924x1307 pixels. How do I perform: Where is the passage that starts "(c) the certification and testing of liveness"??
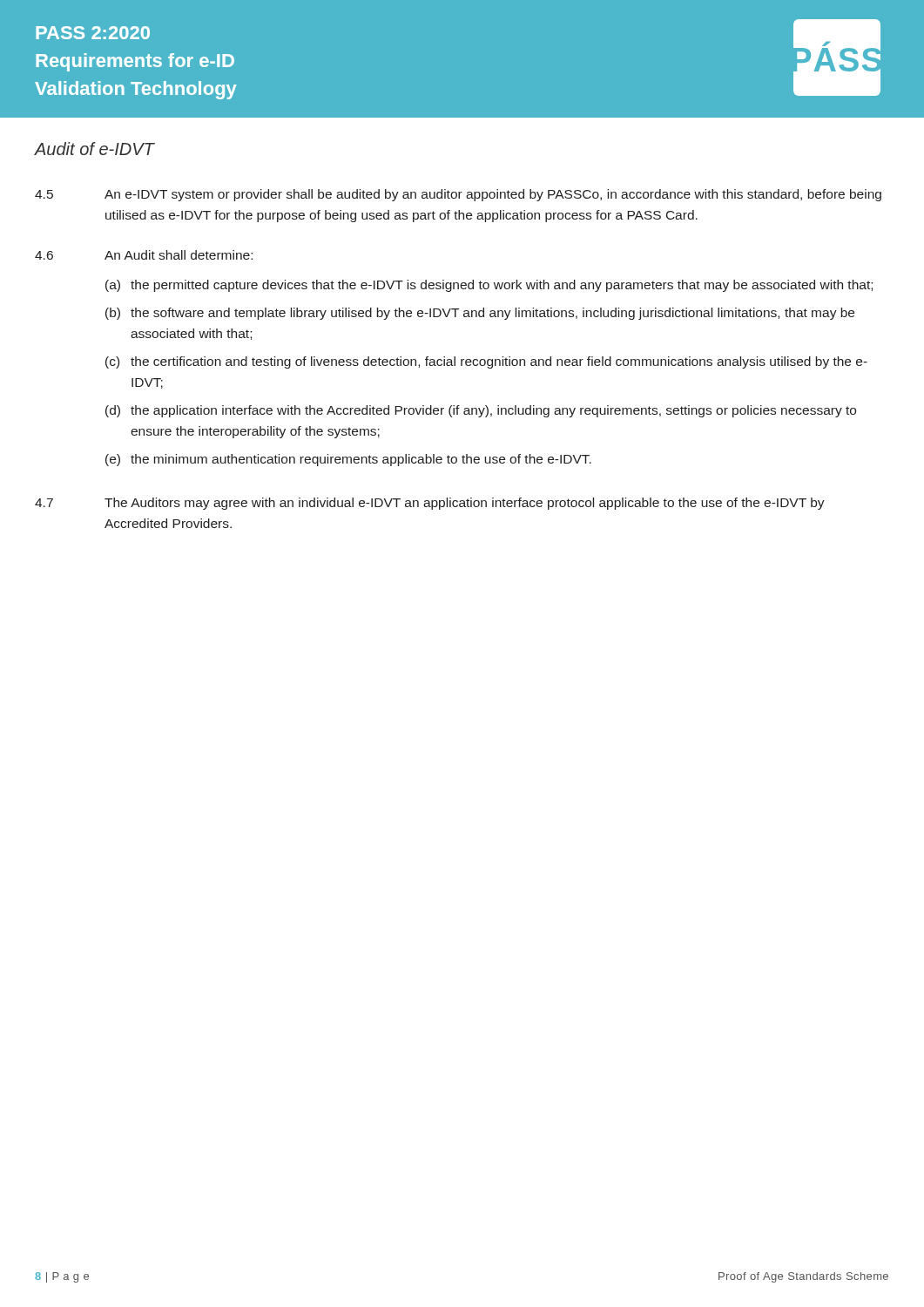(497, 372)
